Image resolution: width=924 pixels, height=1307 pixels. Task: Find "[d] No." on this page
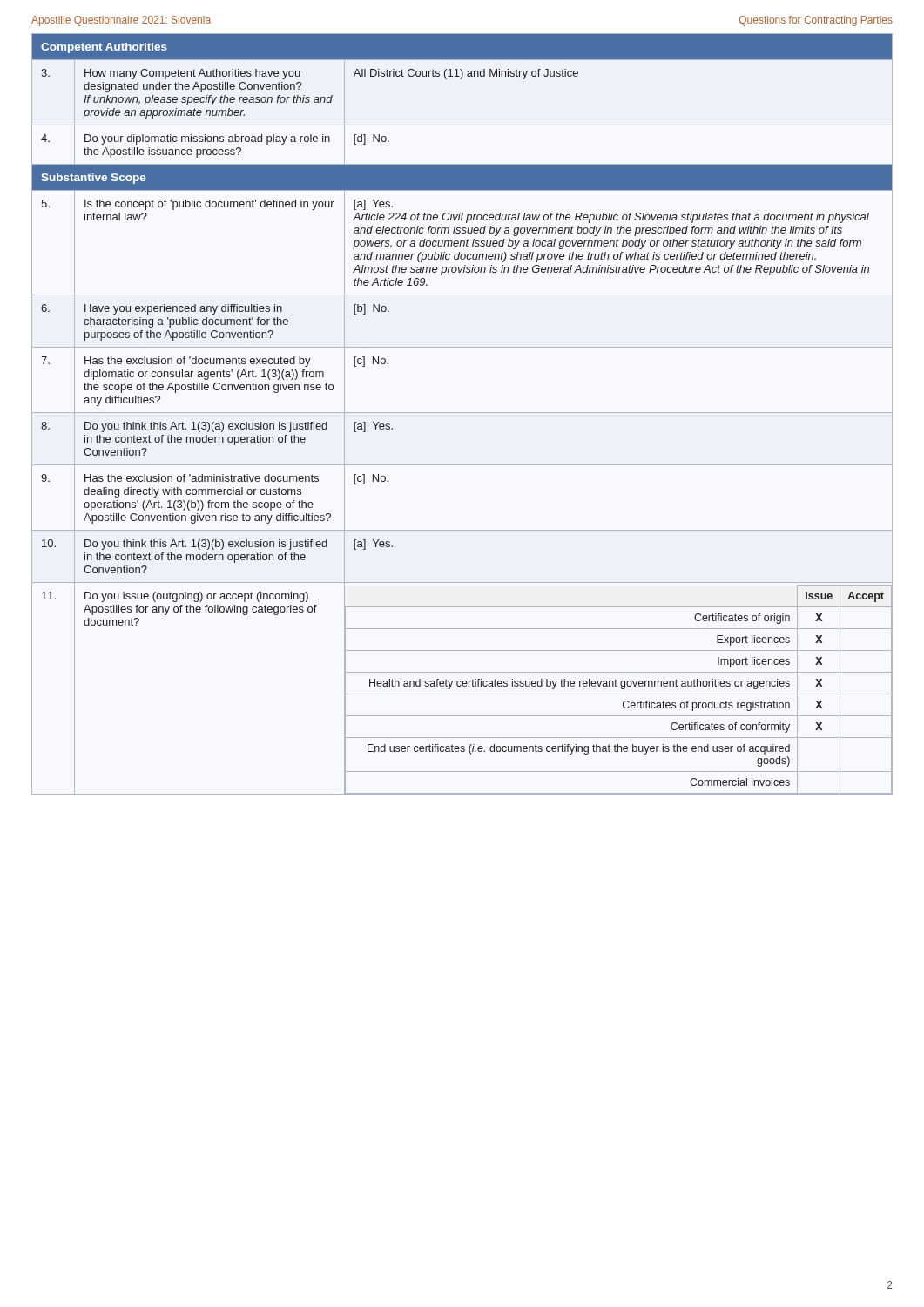coord(372,138)
